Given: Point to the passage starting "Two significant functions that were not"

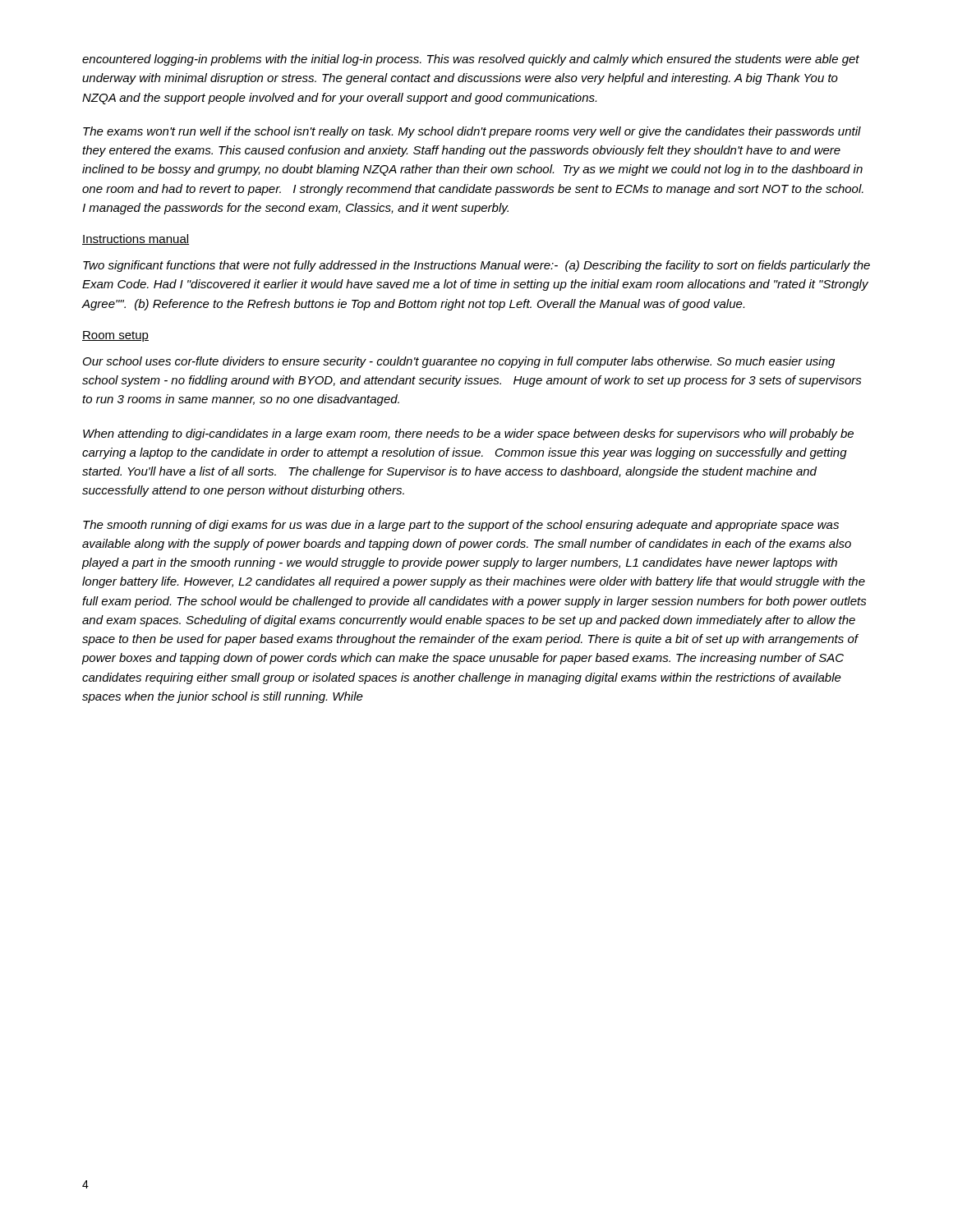Looking at the screenshot, I should point(476,284).
